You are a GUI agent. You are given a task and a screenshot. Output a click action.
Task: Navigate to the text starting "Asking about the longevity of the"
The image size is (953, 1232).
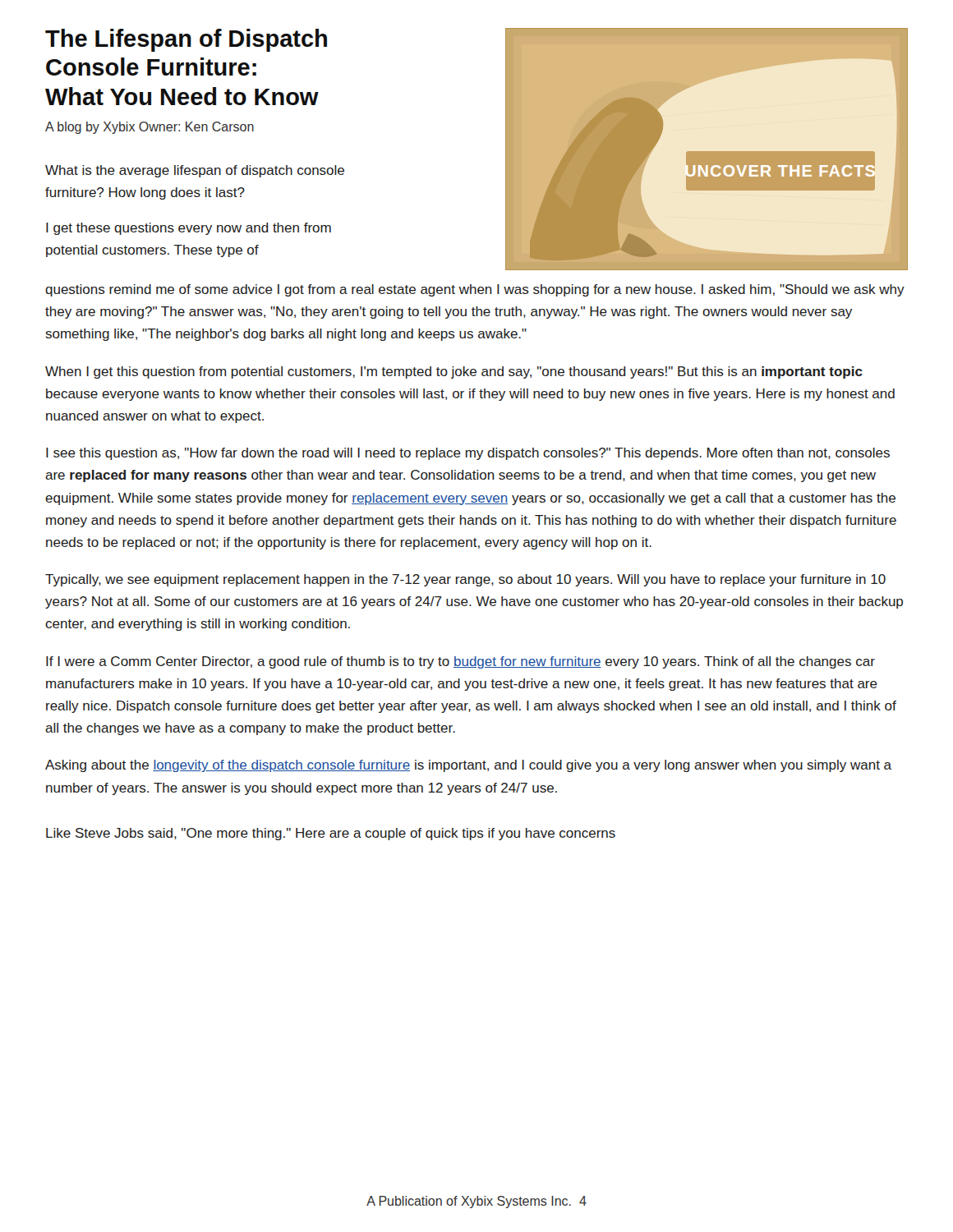pyautogui.click(x=468, y=777)
